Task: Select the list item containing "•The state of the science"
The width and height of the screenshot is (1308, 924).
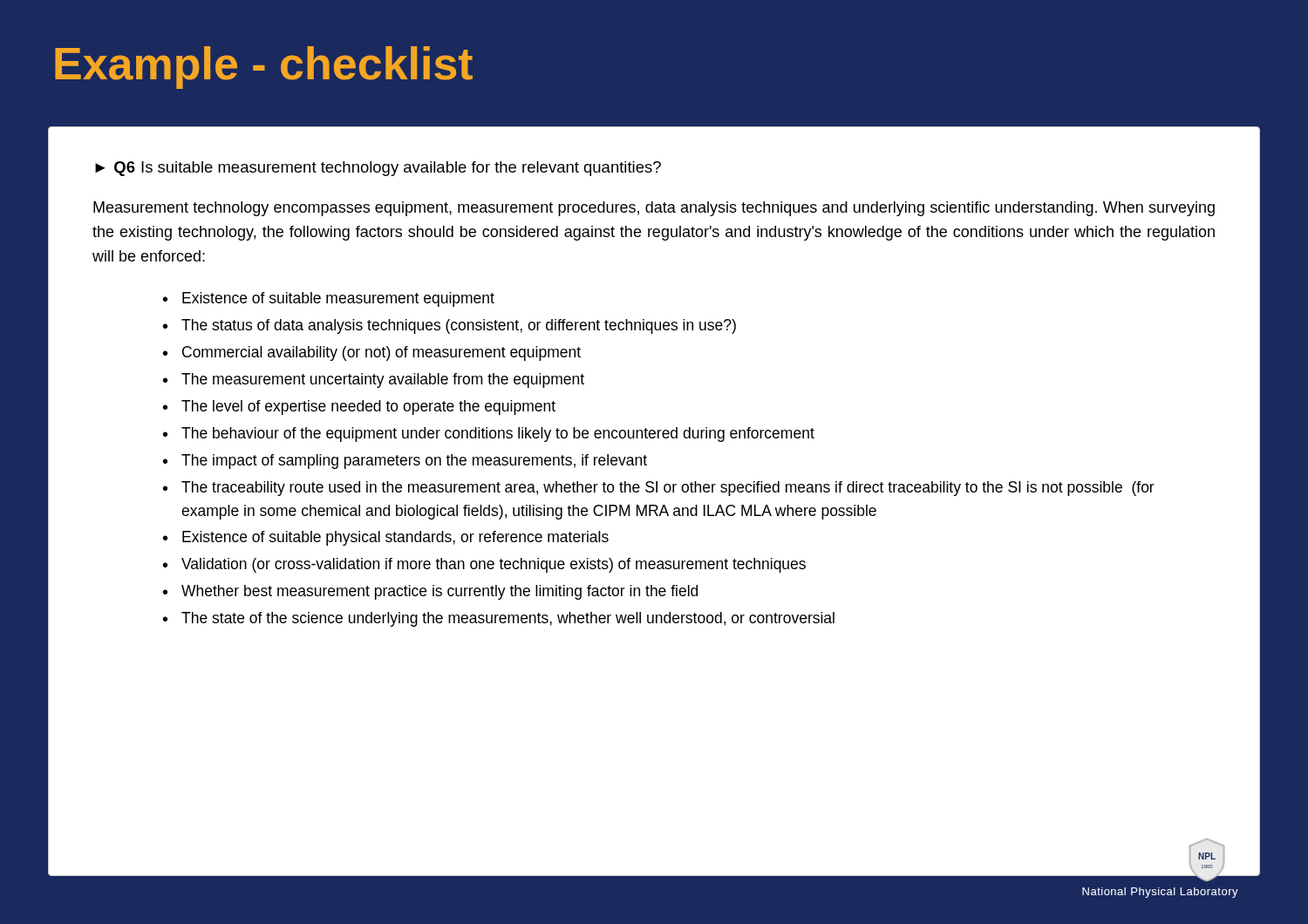Action: [x=689, y=619]
